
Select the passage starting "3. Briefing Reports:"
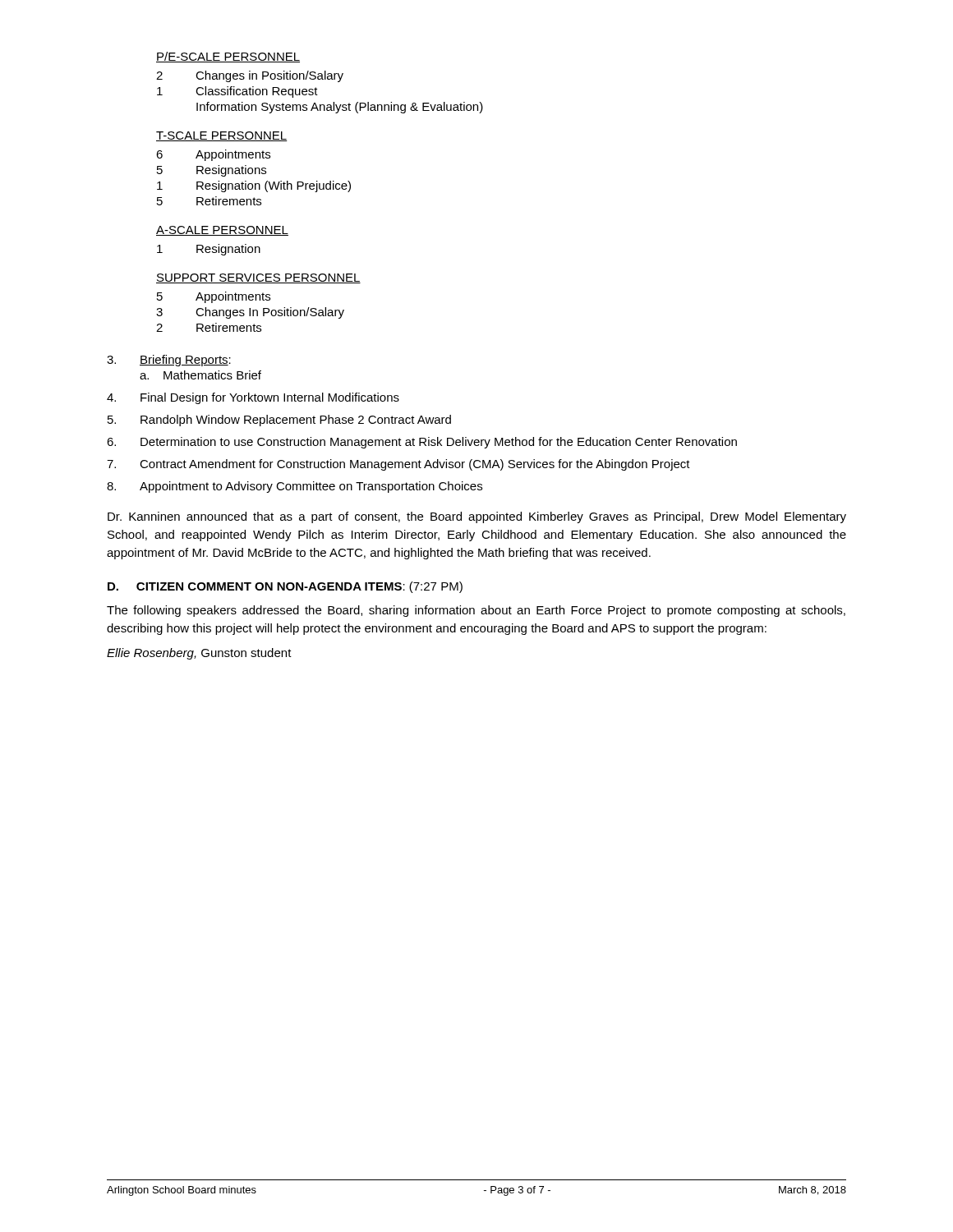(169, 361)
